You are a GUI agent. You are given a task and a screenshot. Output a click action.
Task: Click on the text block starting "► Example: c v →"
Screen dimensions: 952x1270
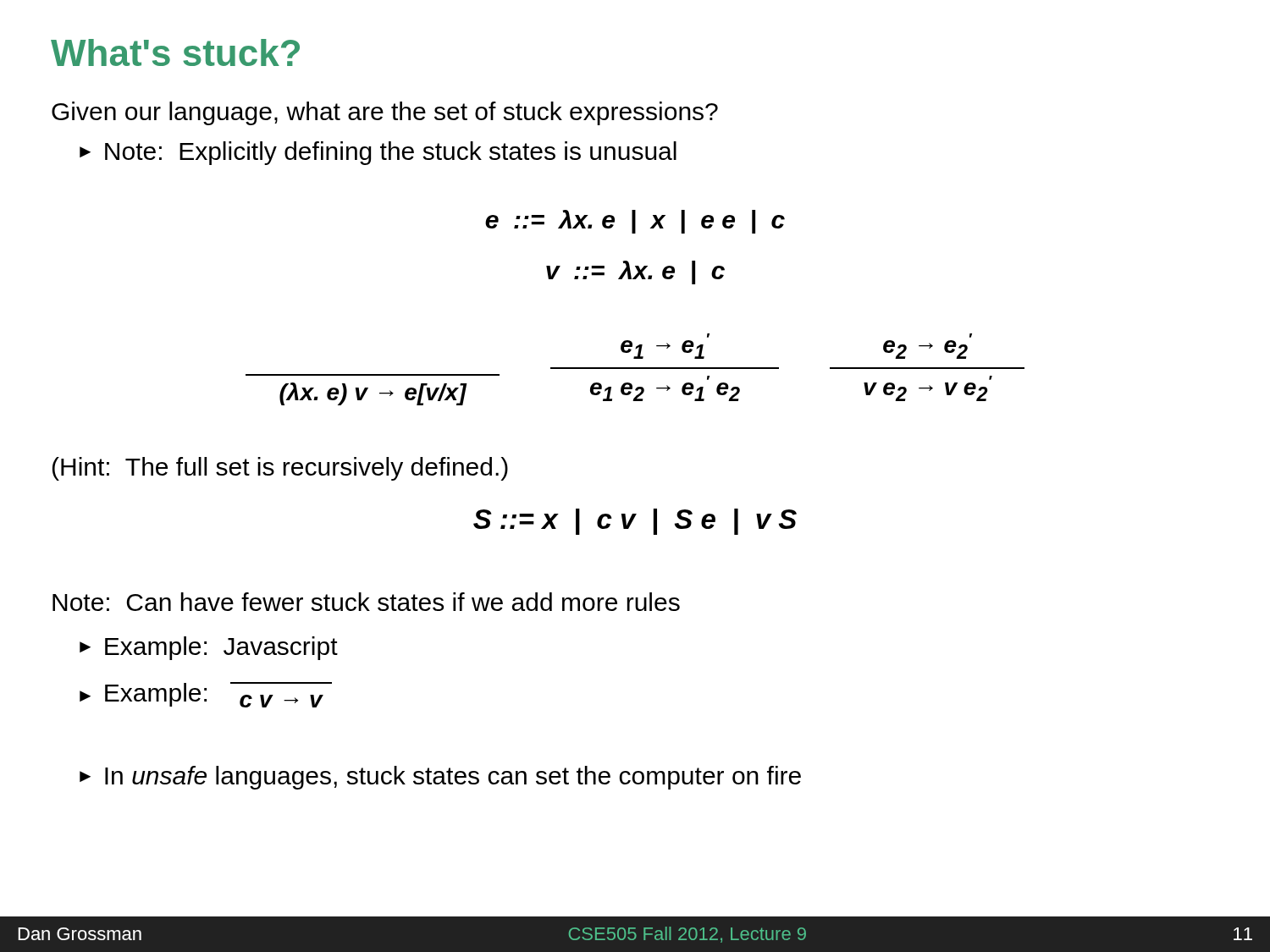click(x=204, y=695)
